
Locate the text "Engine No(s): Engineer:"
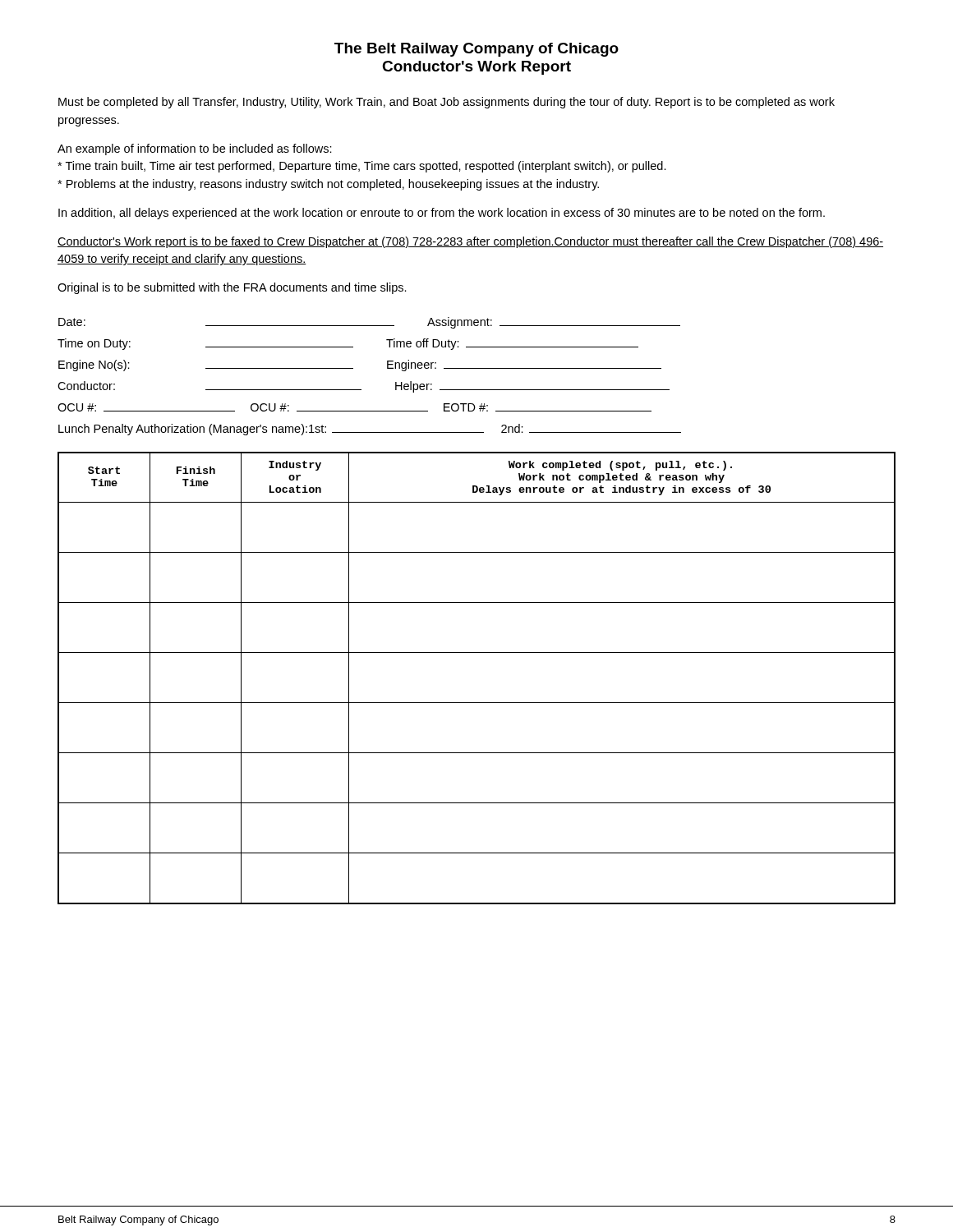pyautogui.click(x=359, y=363)
